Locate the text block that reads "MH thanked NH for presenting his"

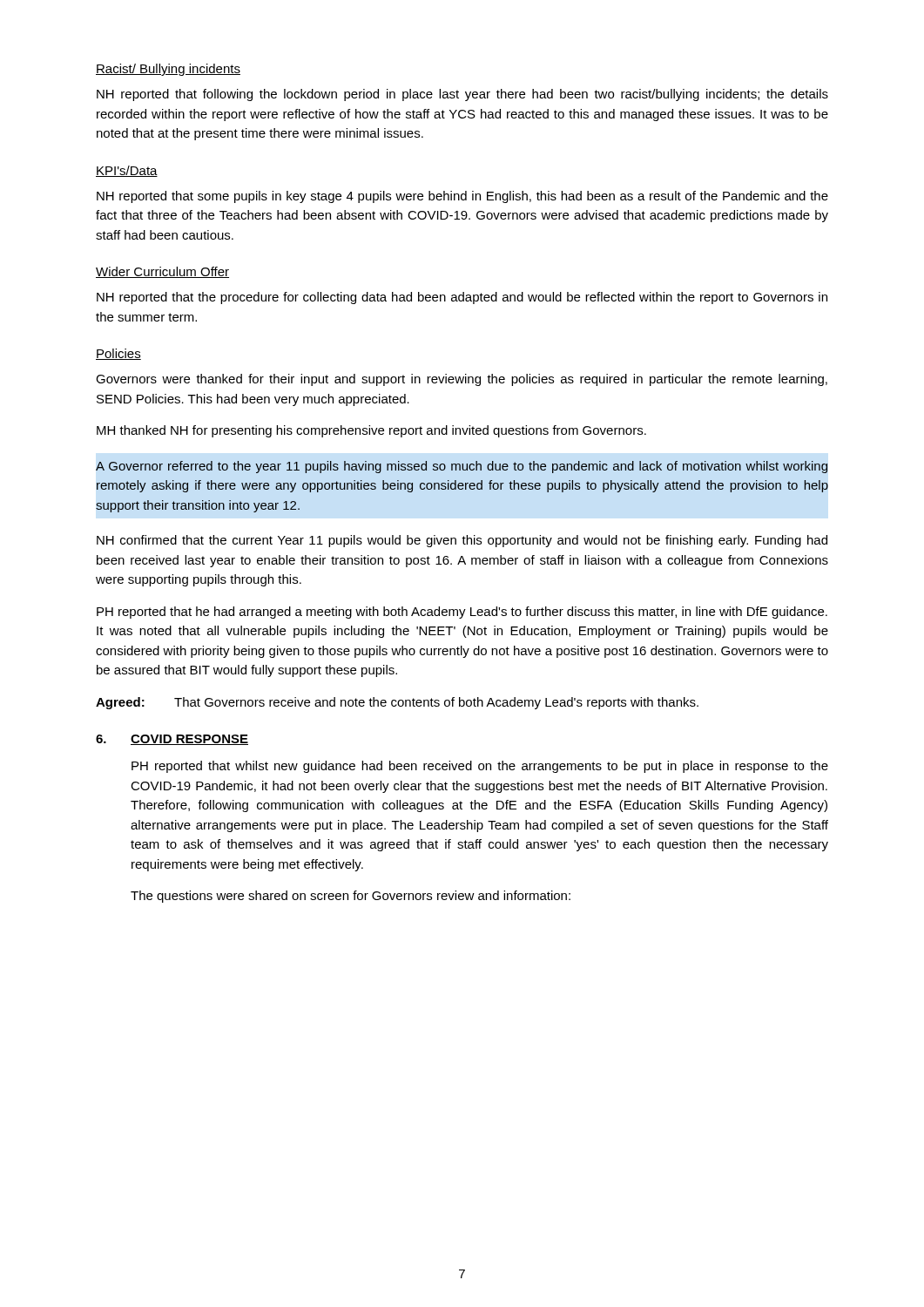coord(371,430)
